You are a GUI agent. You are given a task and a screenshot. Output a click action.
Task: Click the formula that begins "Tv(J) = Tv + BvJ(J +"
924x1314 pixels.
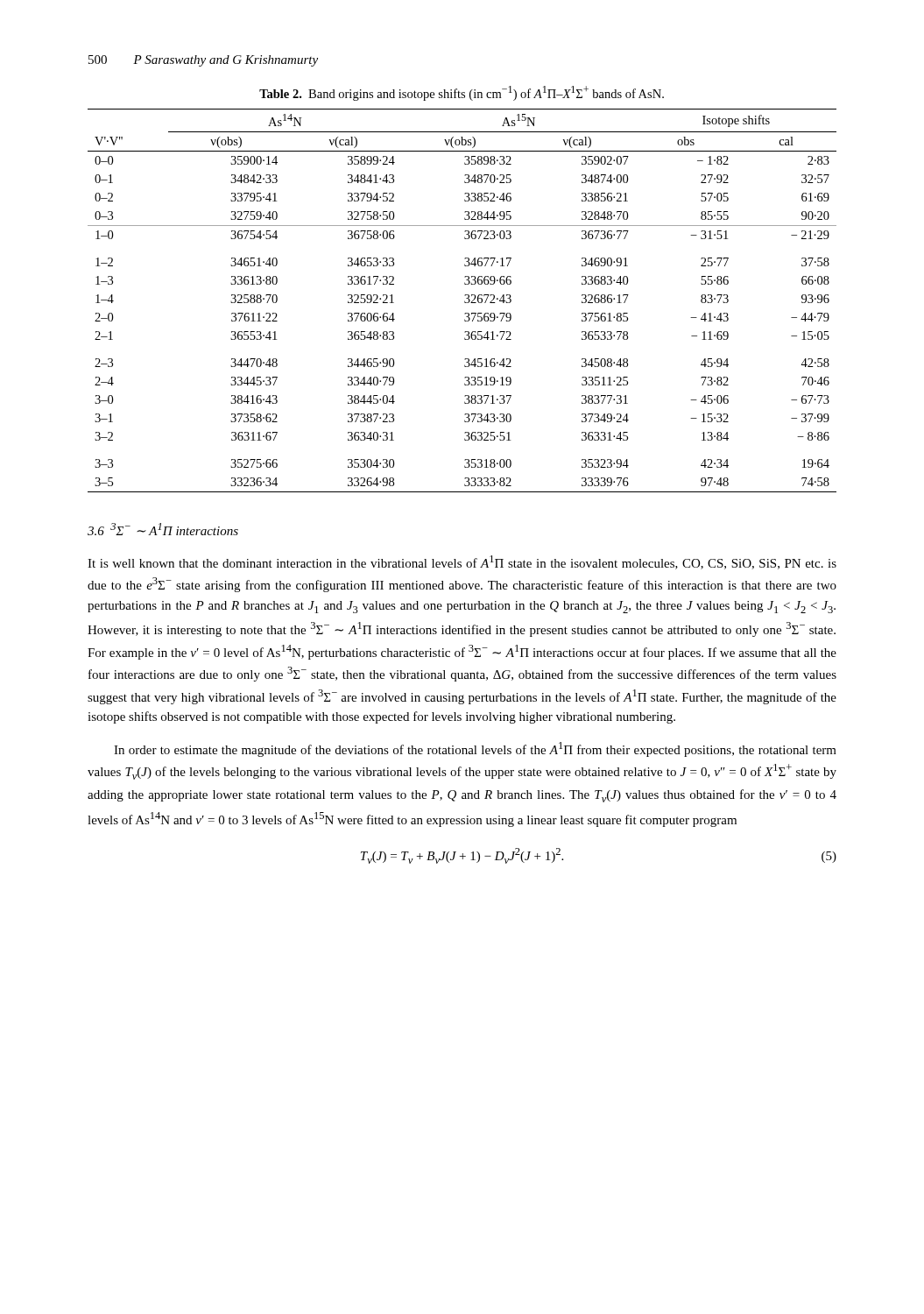pos(453,855)
